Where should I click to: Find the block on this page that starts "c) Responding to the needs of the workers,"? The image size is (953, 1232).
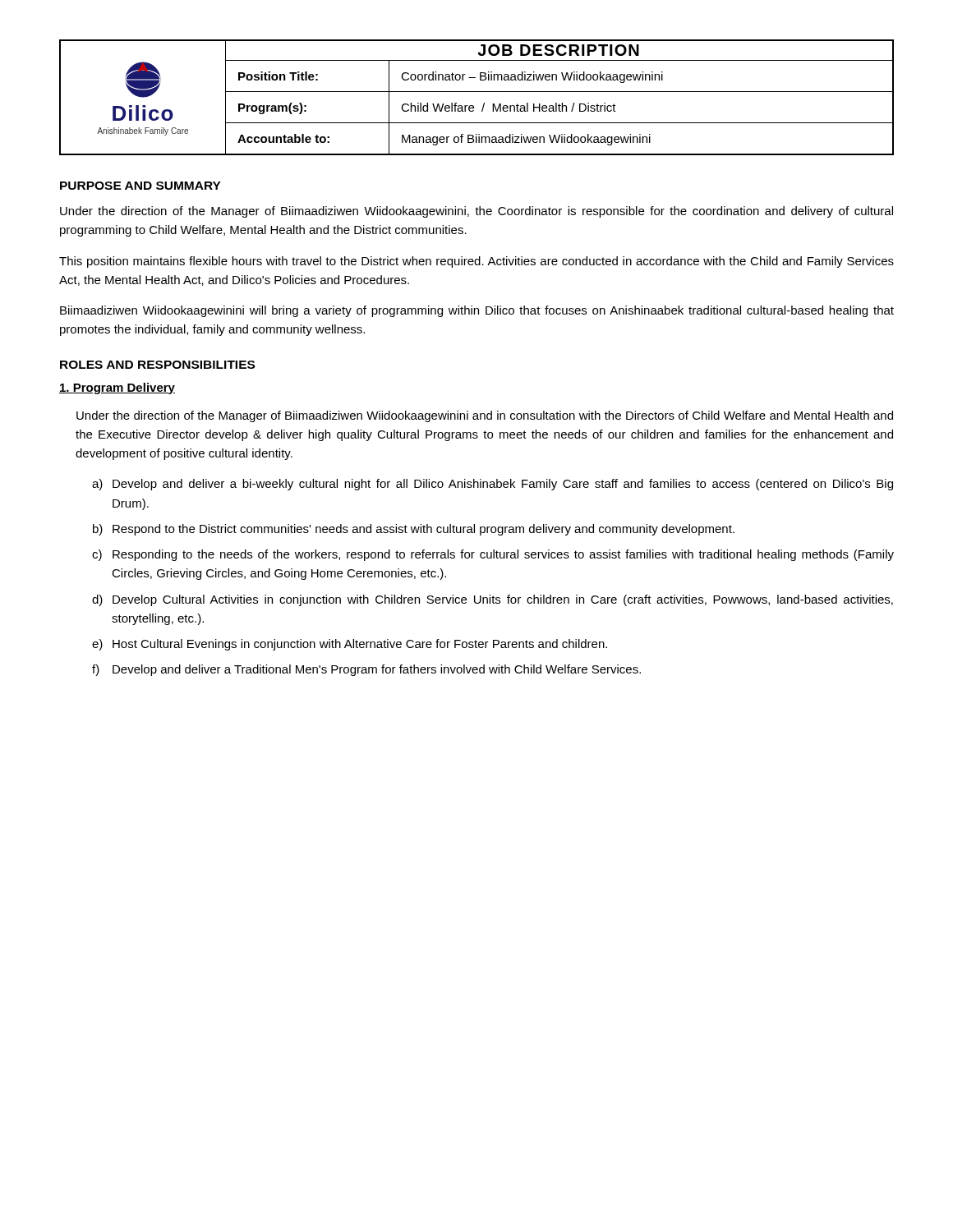493,564
